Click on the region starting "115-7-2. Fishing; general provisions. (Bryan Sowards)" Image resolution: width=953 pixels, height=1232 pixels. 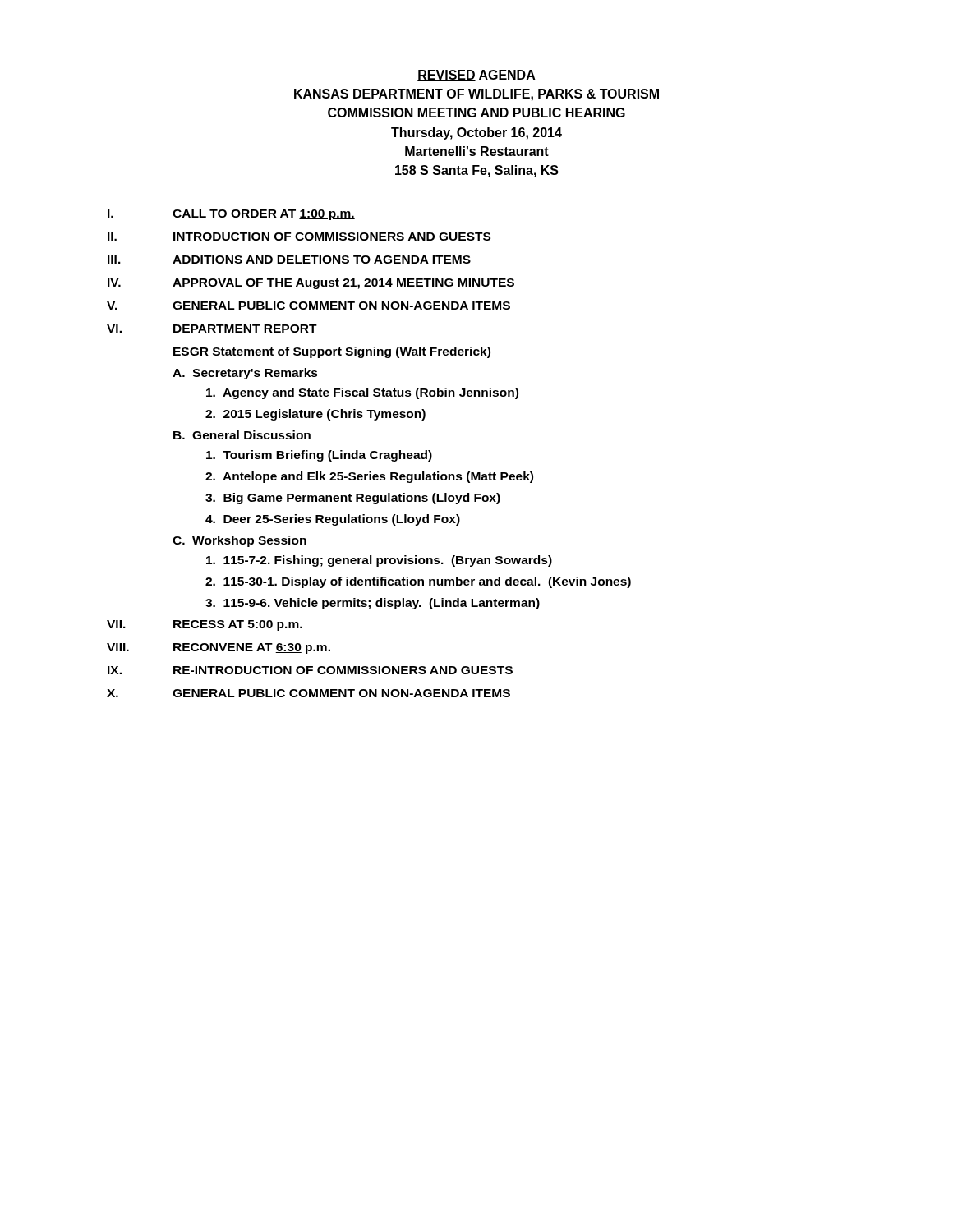379,560
